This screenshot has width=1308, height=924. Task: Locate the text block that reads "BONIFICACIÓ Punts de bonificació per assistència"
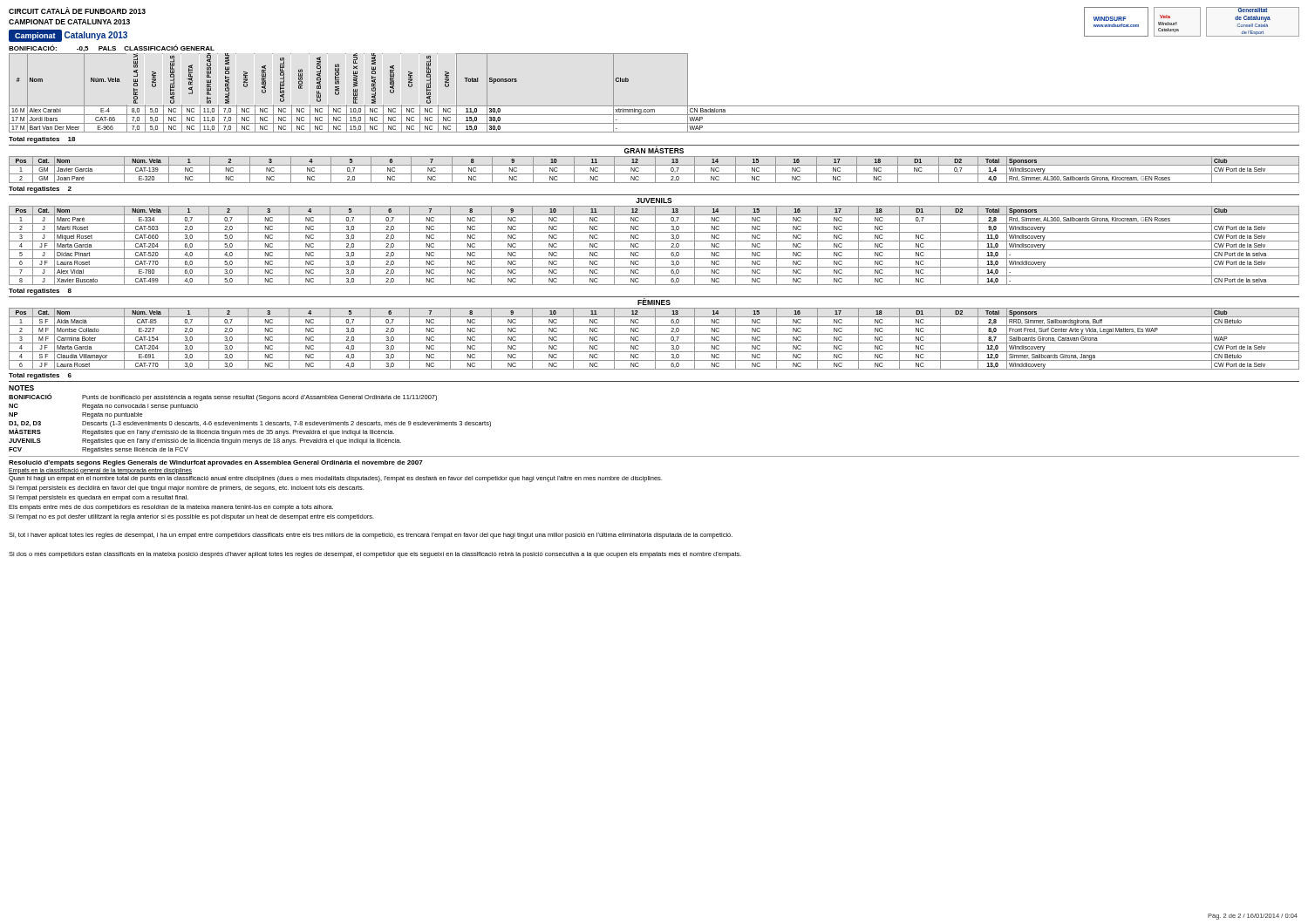tap(223, 397)
